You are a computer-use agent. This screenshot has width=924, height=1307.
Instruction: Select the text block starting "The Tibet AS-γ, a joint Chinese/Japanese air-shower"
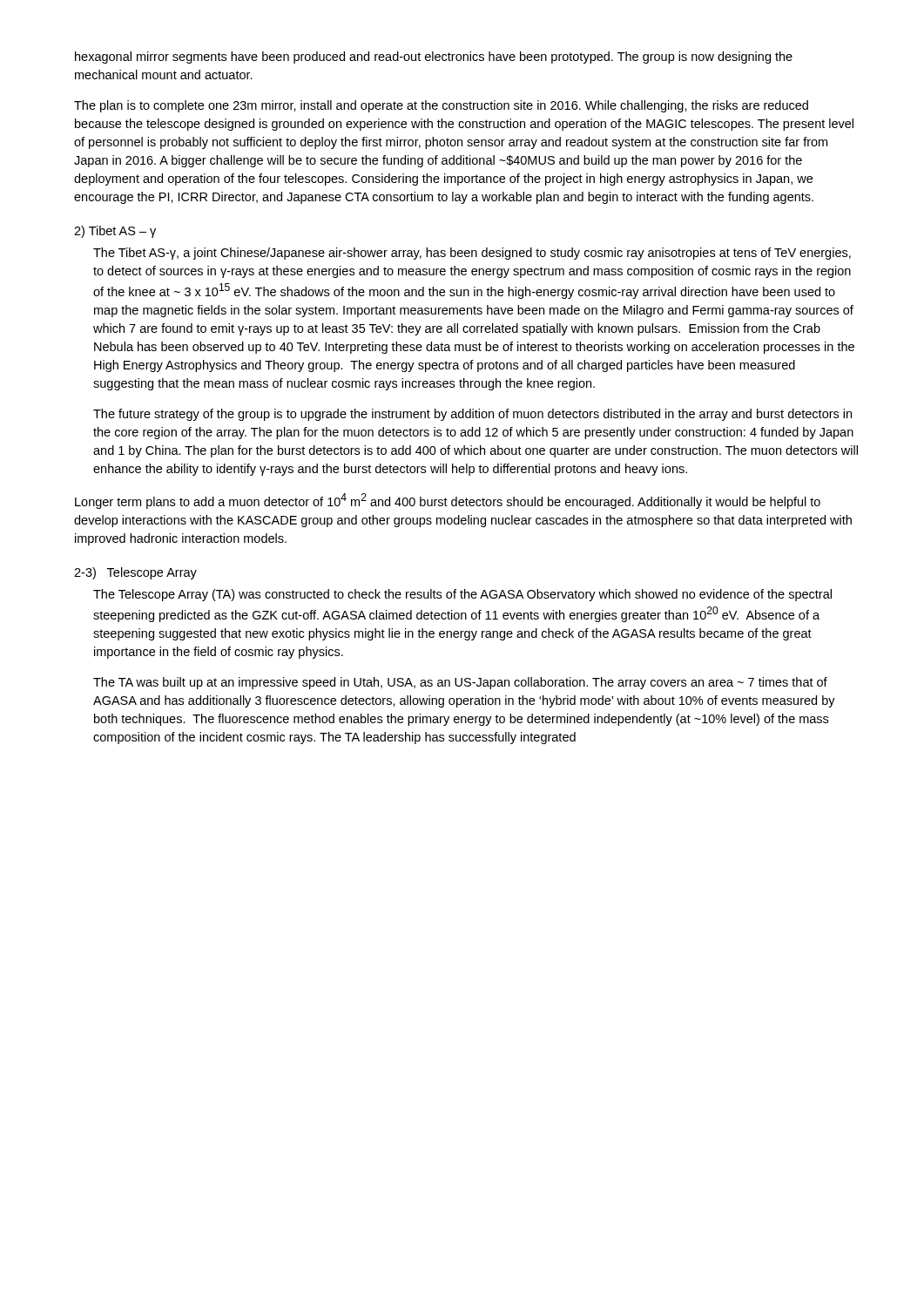click(474, 318)
